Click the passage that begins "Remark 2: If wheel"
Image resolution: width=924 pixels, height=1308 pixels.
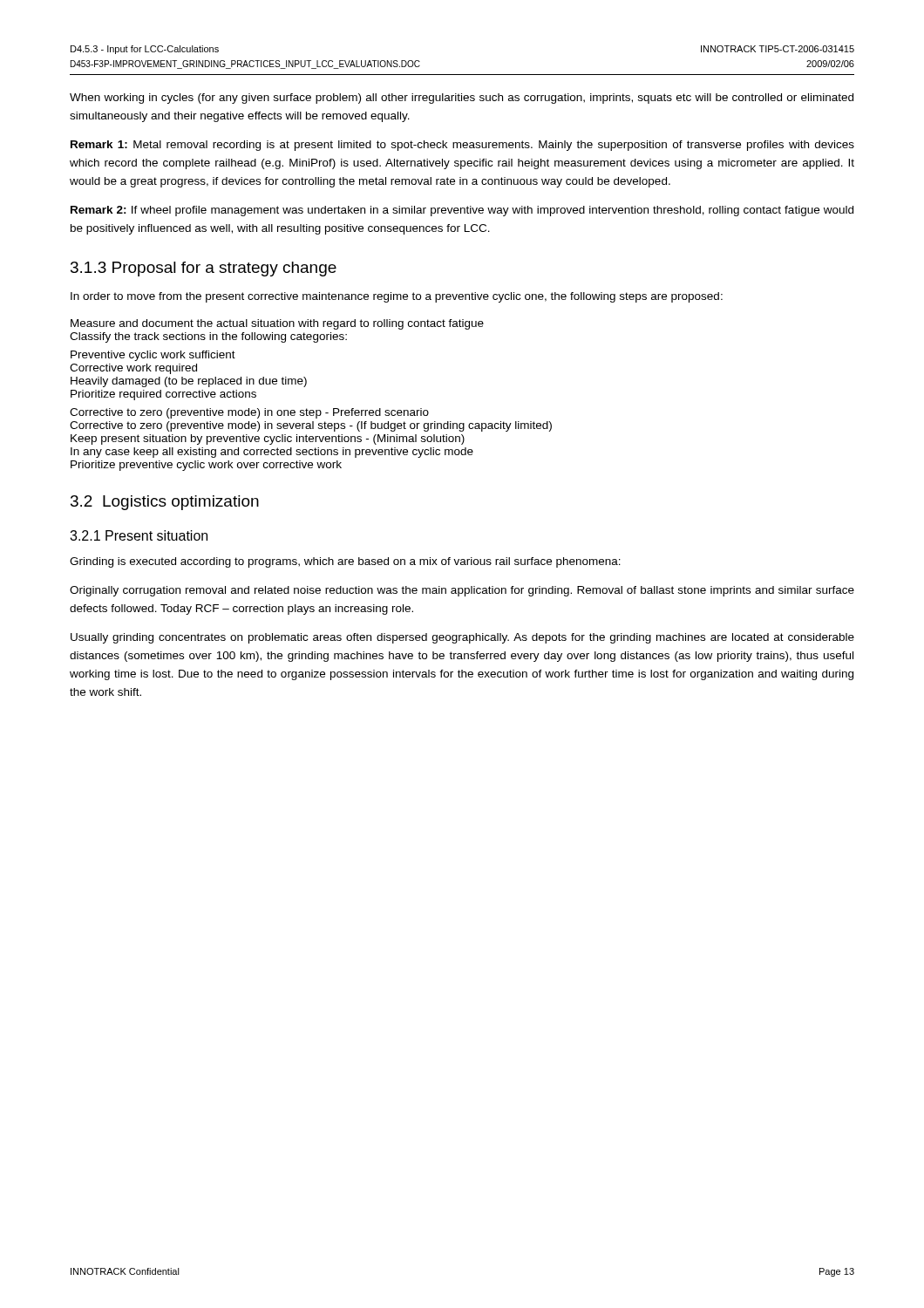point(462,219)
